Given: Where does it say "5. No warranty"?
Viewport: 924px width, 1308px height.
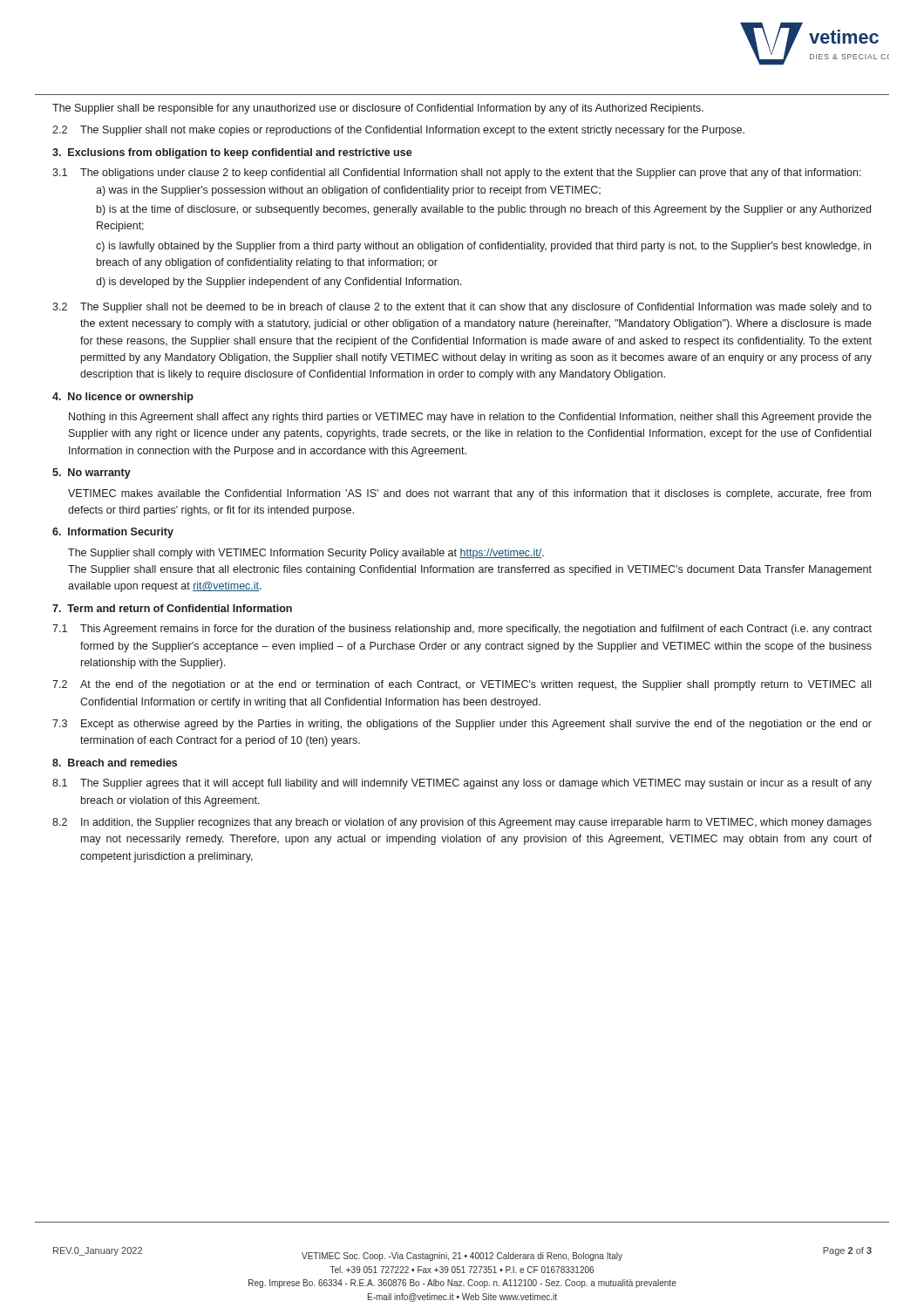Looking at the screenshot, I should pos(91,473).
